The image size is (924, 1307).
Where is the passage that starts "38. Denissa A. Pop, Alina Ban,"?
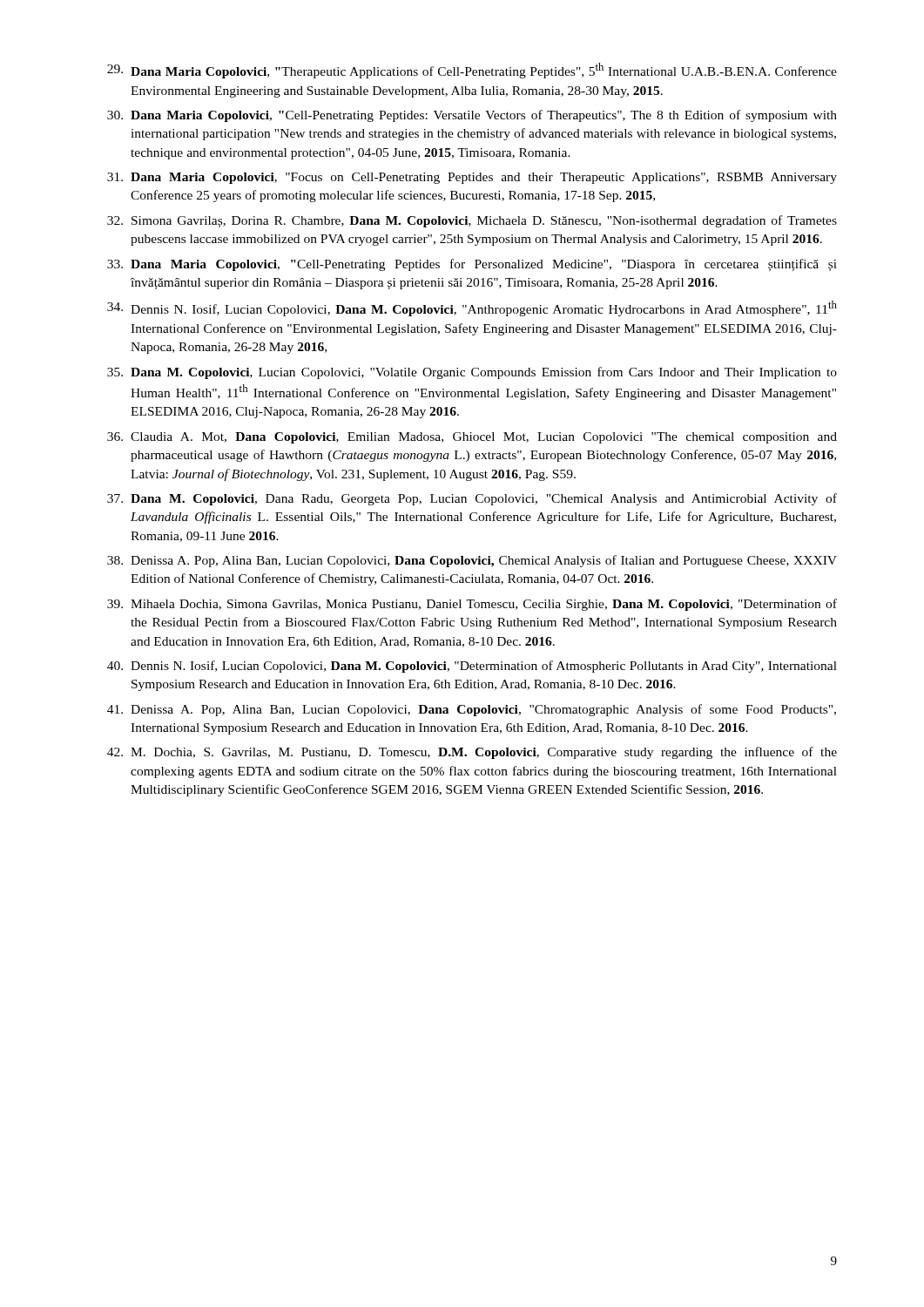[462, 569]
